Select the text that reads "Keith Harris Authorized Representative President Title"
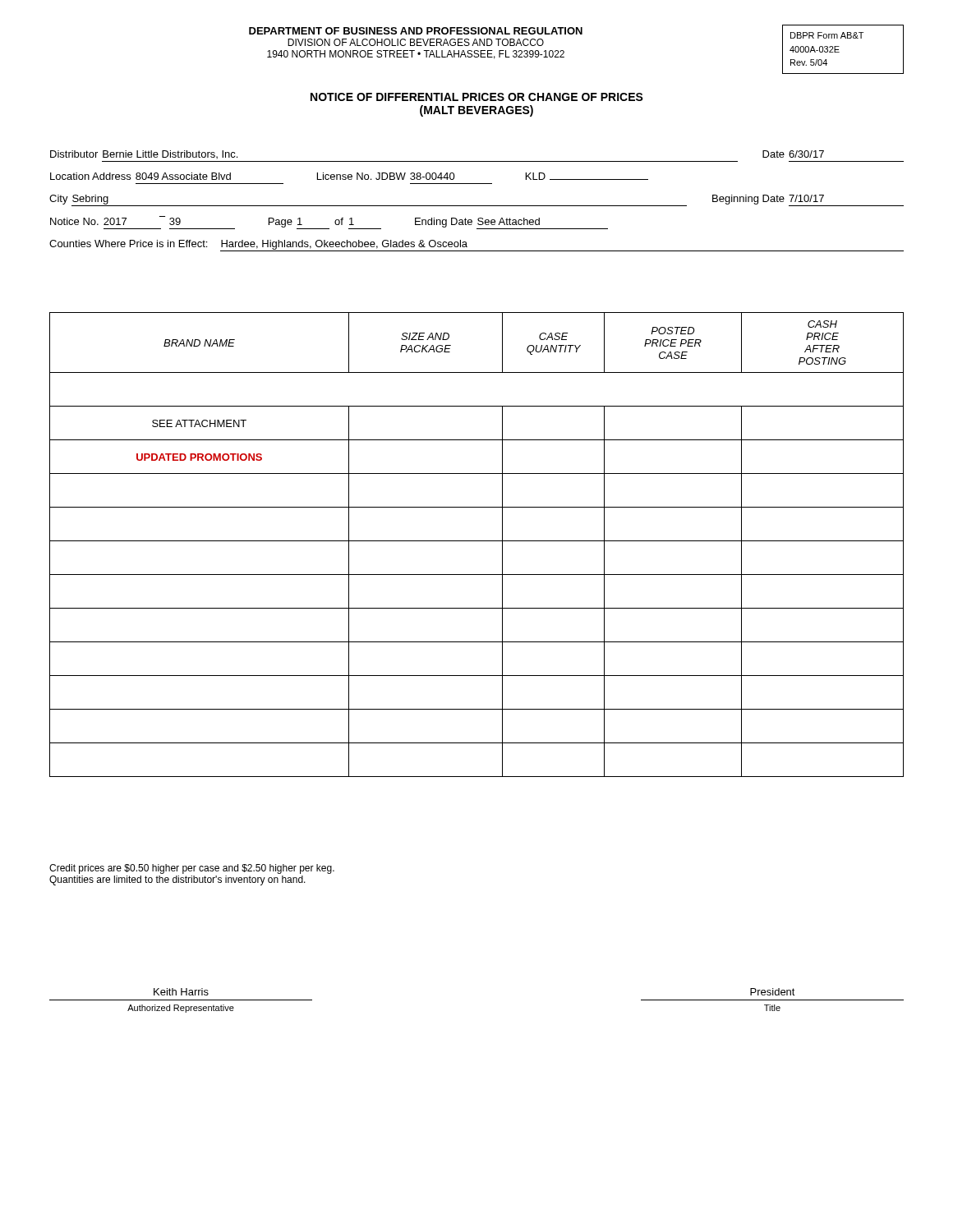The width and height of the screenshot is (953, 1232). point(184,992)
